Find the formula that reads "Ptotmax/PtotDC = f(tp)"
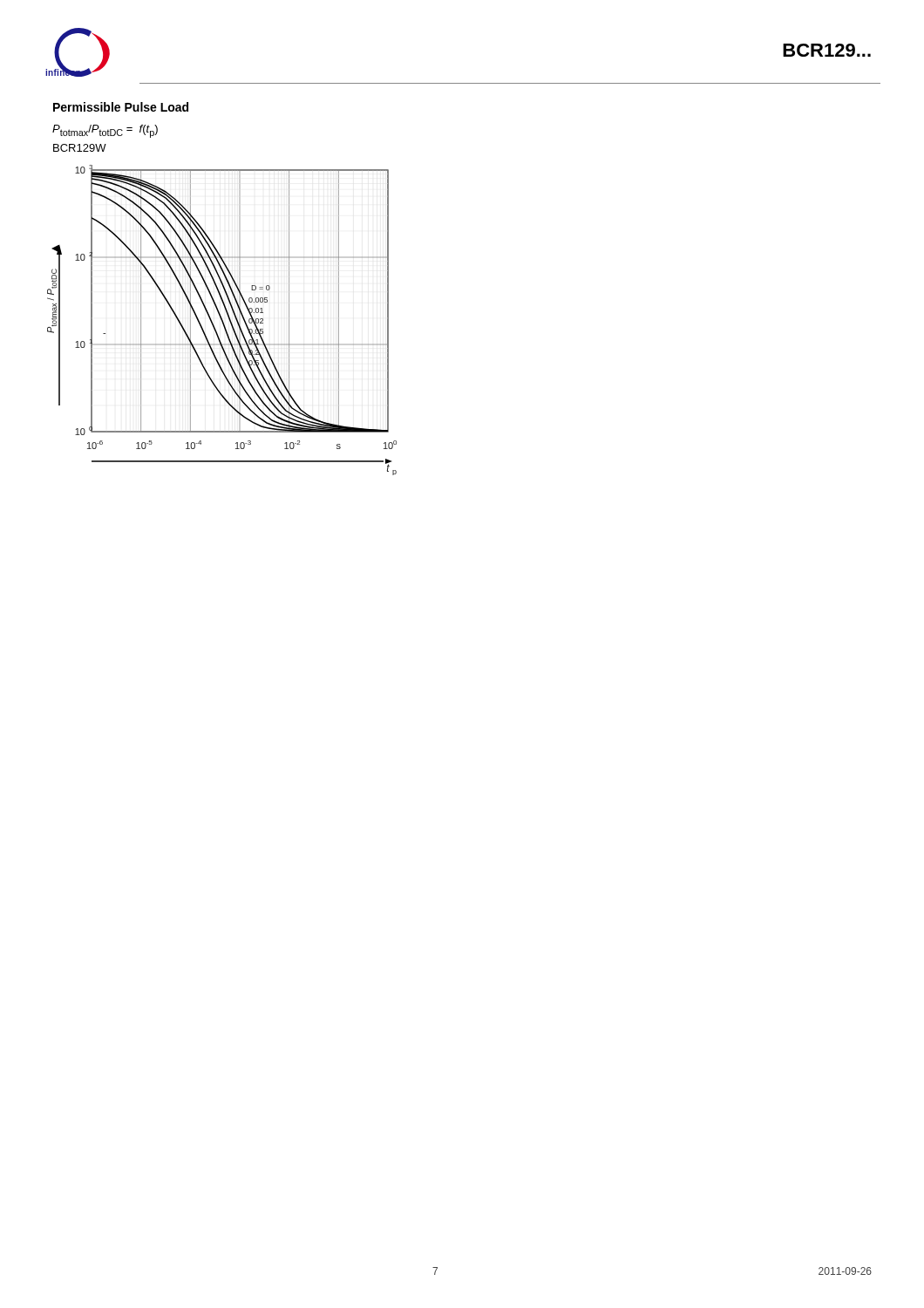 click(x=105, y=130)
